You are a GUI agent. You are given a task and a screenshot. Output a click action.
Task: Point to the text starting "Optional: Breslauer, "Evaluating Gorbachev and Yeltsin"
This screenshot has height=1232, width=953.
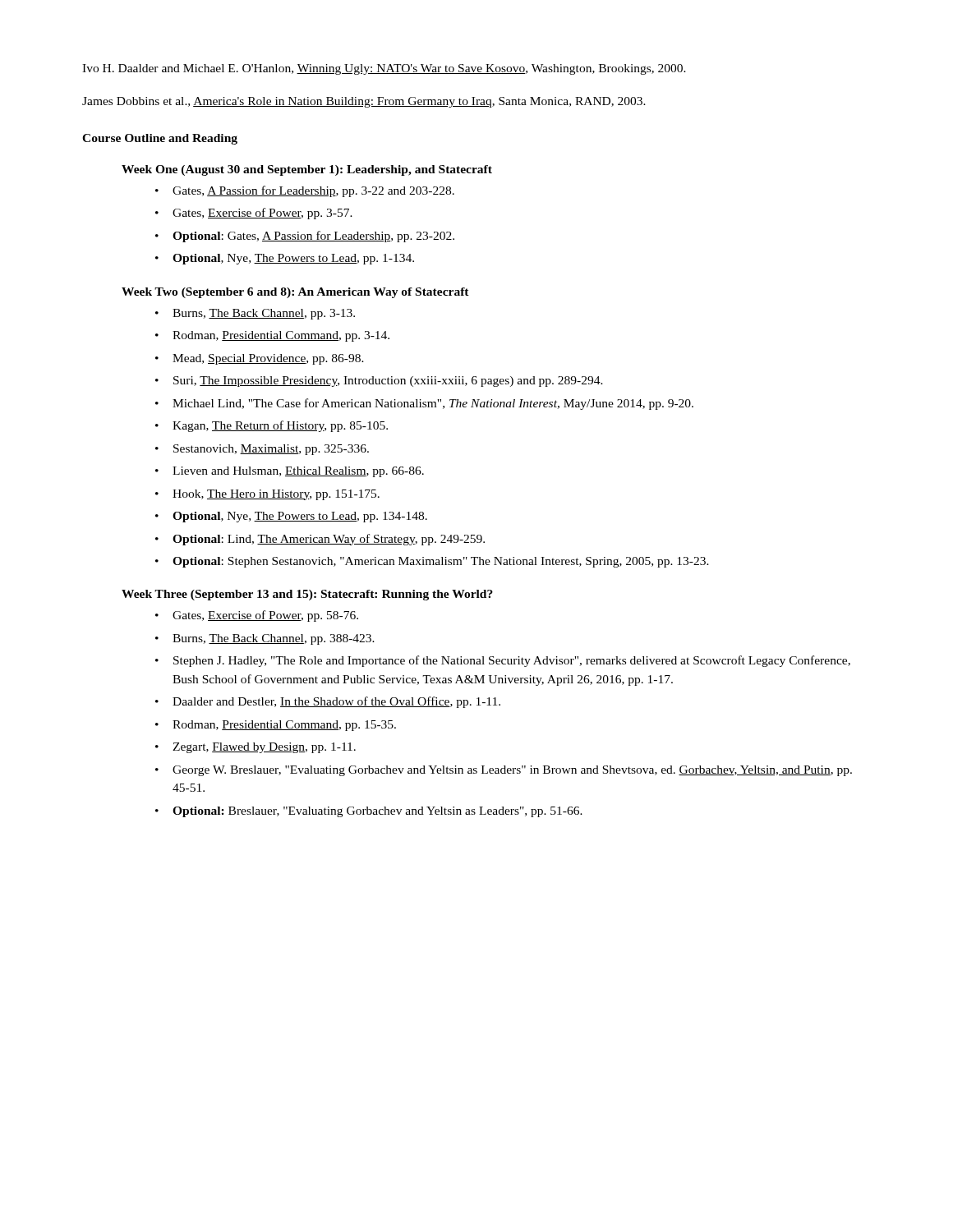coord(378,810)
